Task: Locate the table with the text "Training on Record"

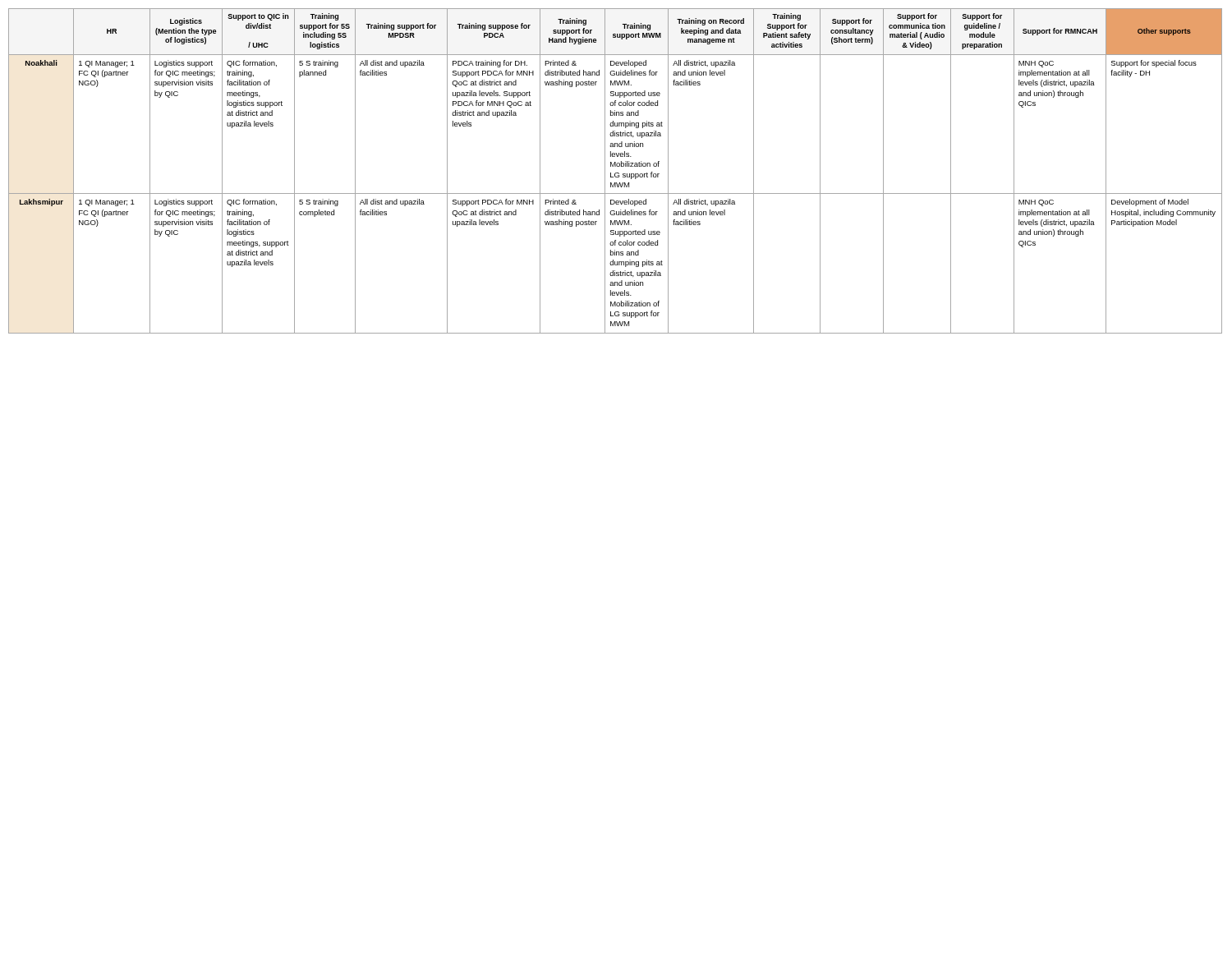Action: (x=615, y=171)
